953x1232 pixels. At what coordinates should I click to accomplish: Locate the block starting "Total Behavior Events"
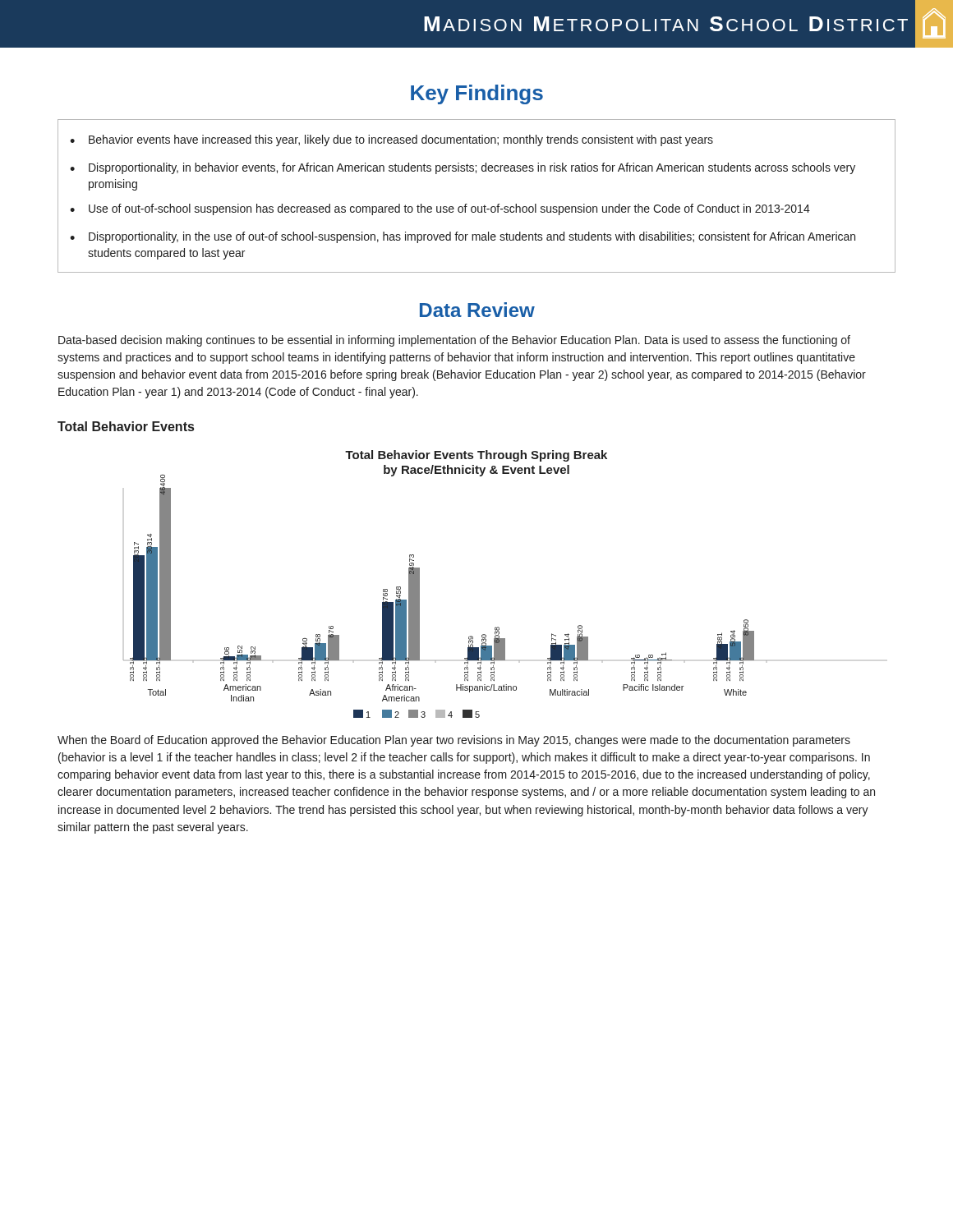click(x=126, y=426)
